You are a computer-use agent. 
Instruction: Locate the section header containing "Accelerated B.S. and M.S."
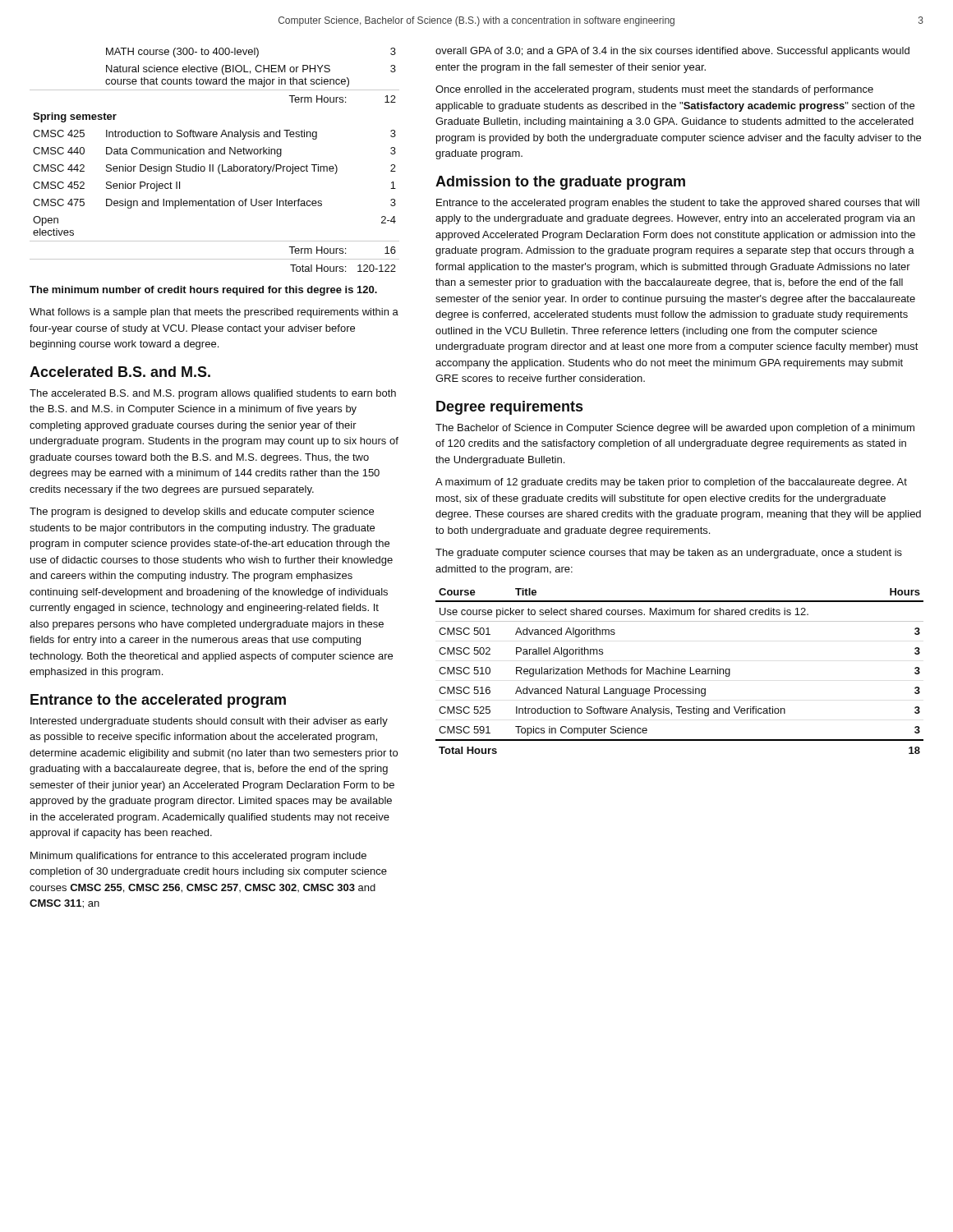[214, 372]
